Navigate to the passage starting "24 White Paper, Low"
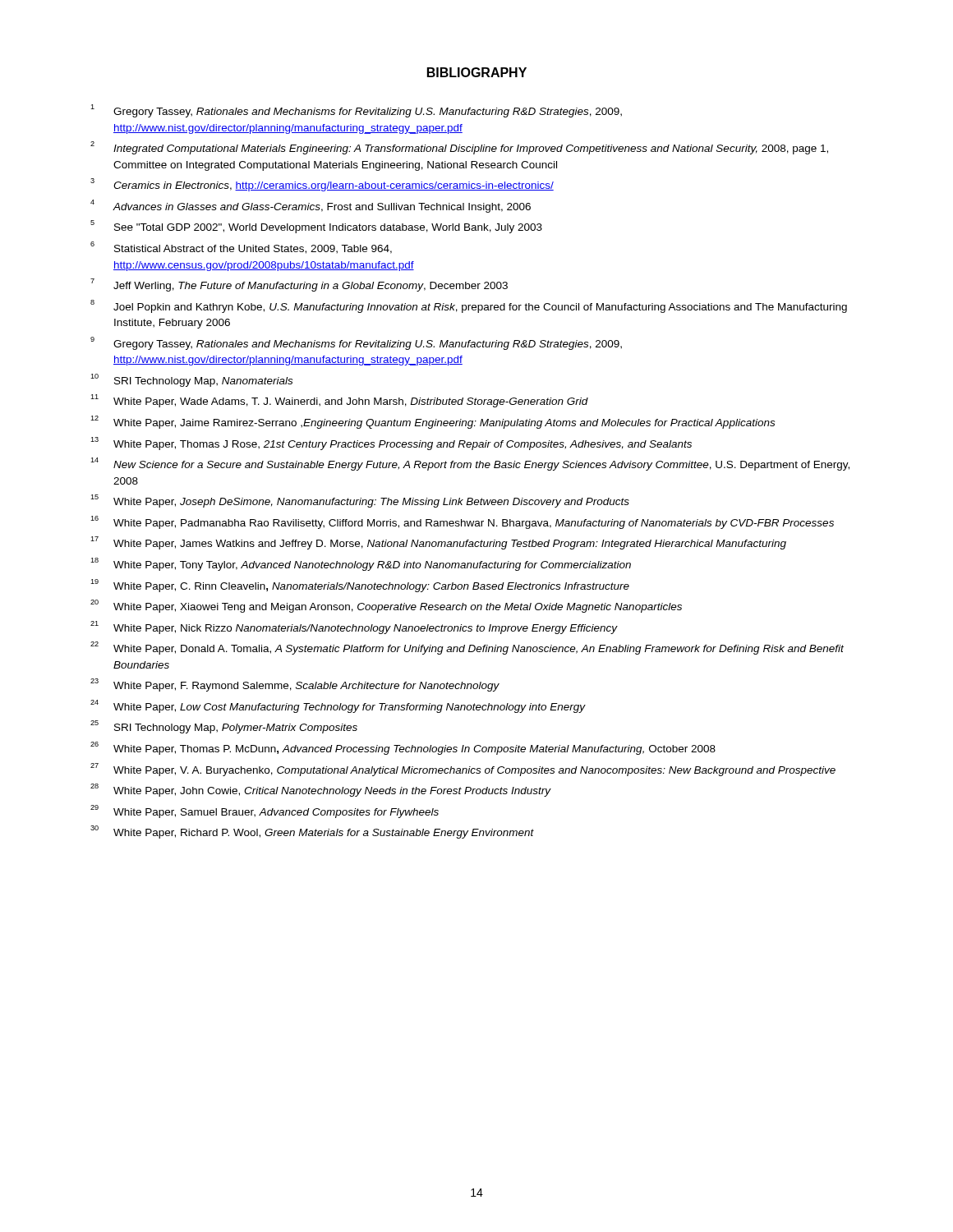The image size is (953, 1232). [476, 707]
